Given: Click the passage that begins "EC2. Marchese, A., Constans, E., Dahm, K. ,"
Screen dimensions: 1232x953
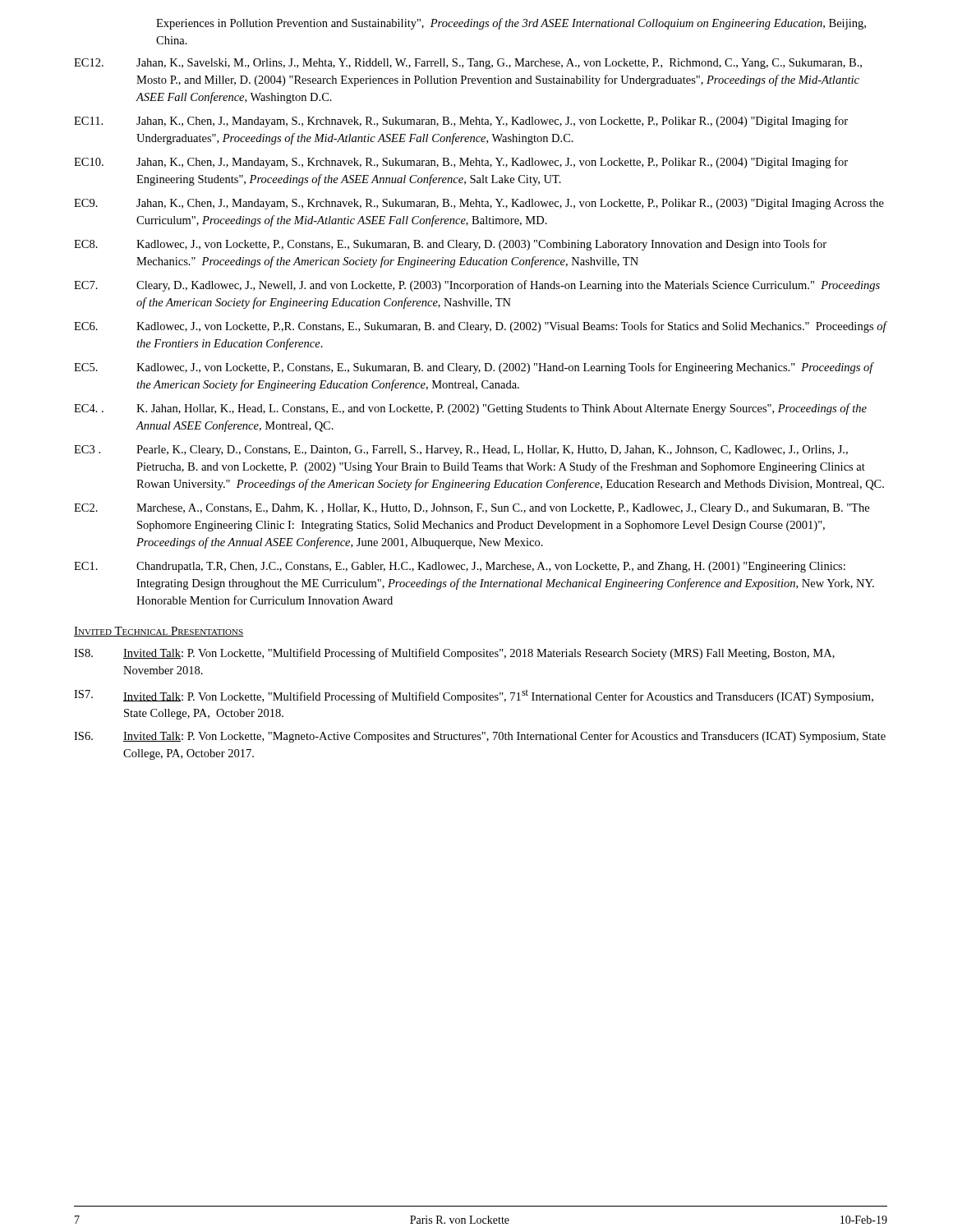Looking at the screenshot, I should 481,526.
